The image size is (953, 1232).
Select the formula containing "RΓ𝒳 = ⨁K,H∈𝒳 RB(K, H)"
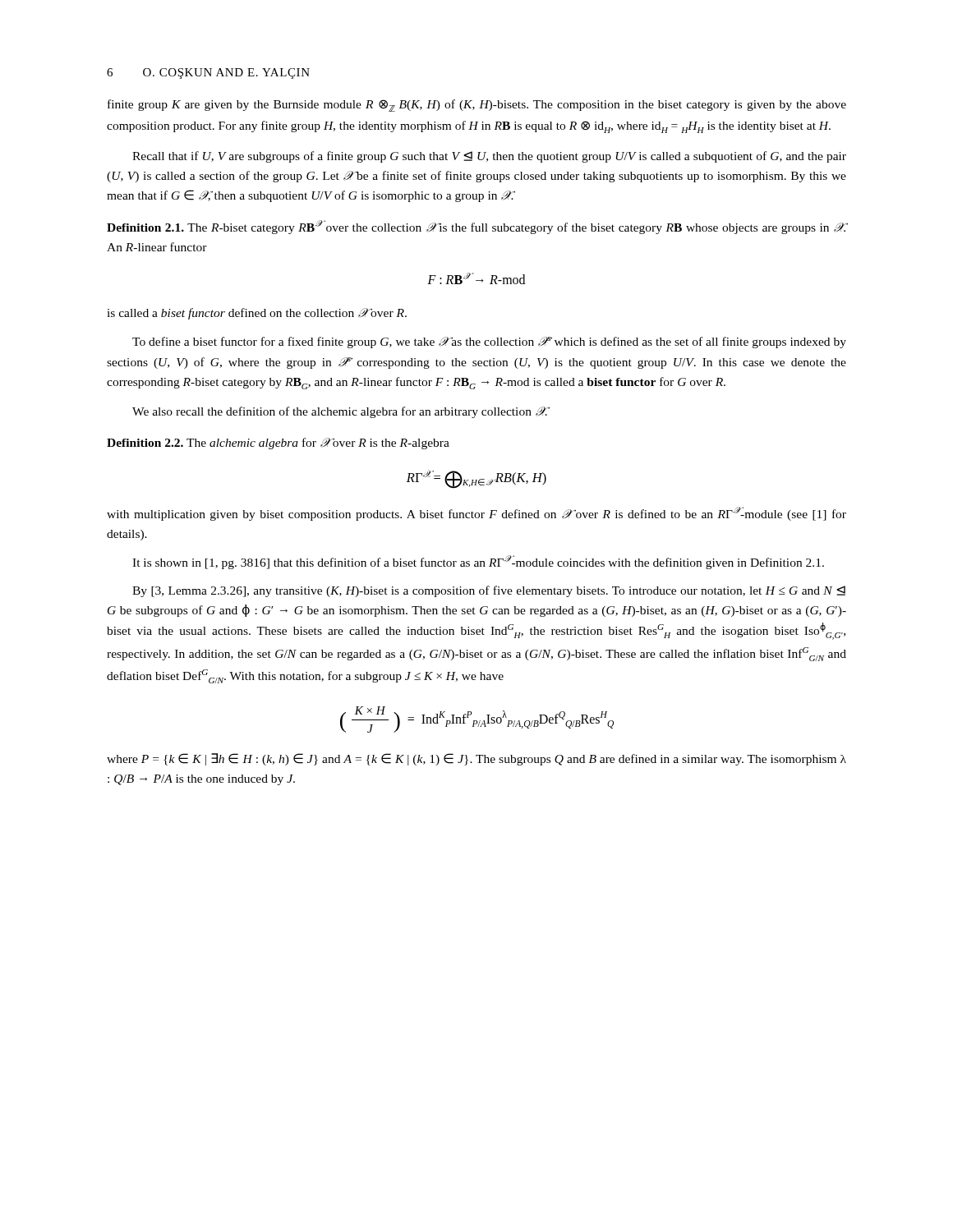476,479
